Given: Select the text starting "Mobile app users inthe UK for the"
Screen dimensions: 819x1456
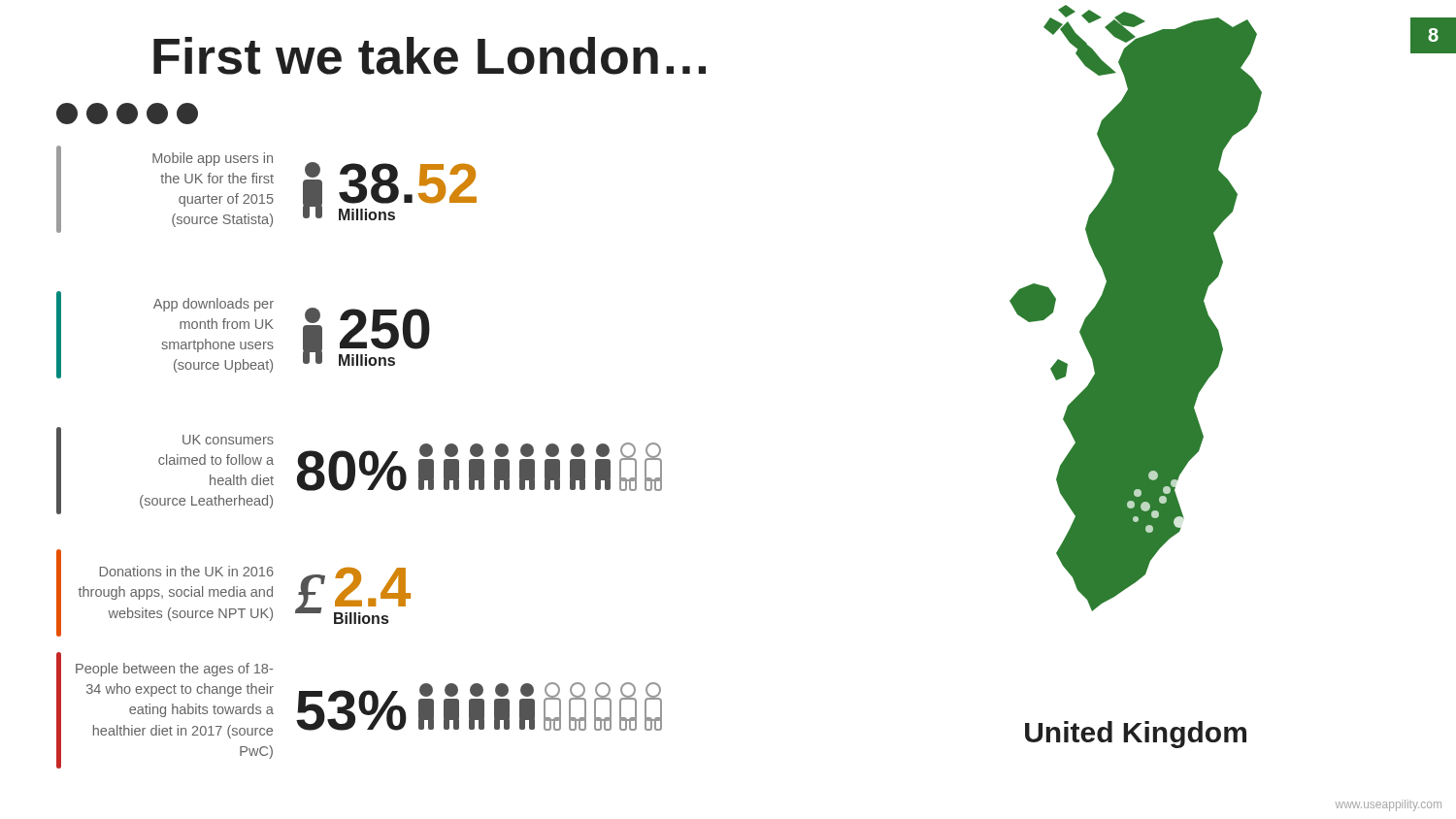Looking at the screenshot, I should pos(268,189).
